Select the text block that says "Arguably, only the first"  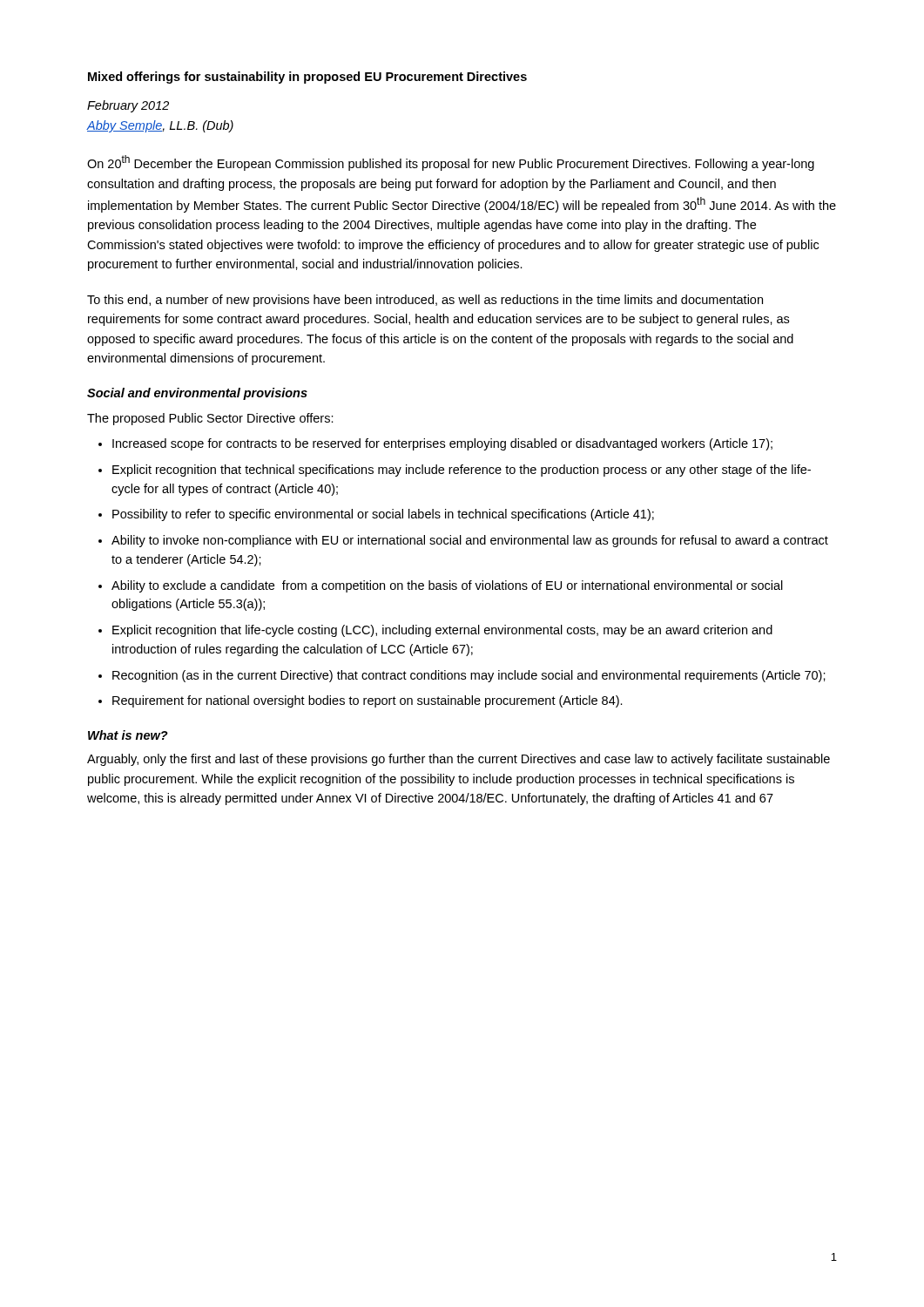pos(459,779)
